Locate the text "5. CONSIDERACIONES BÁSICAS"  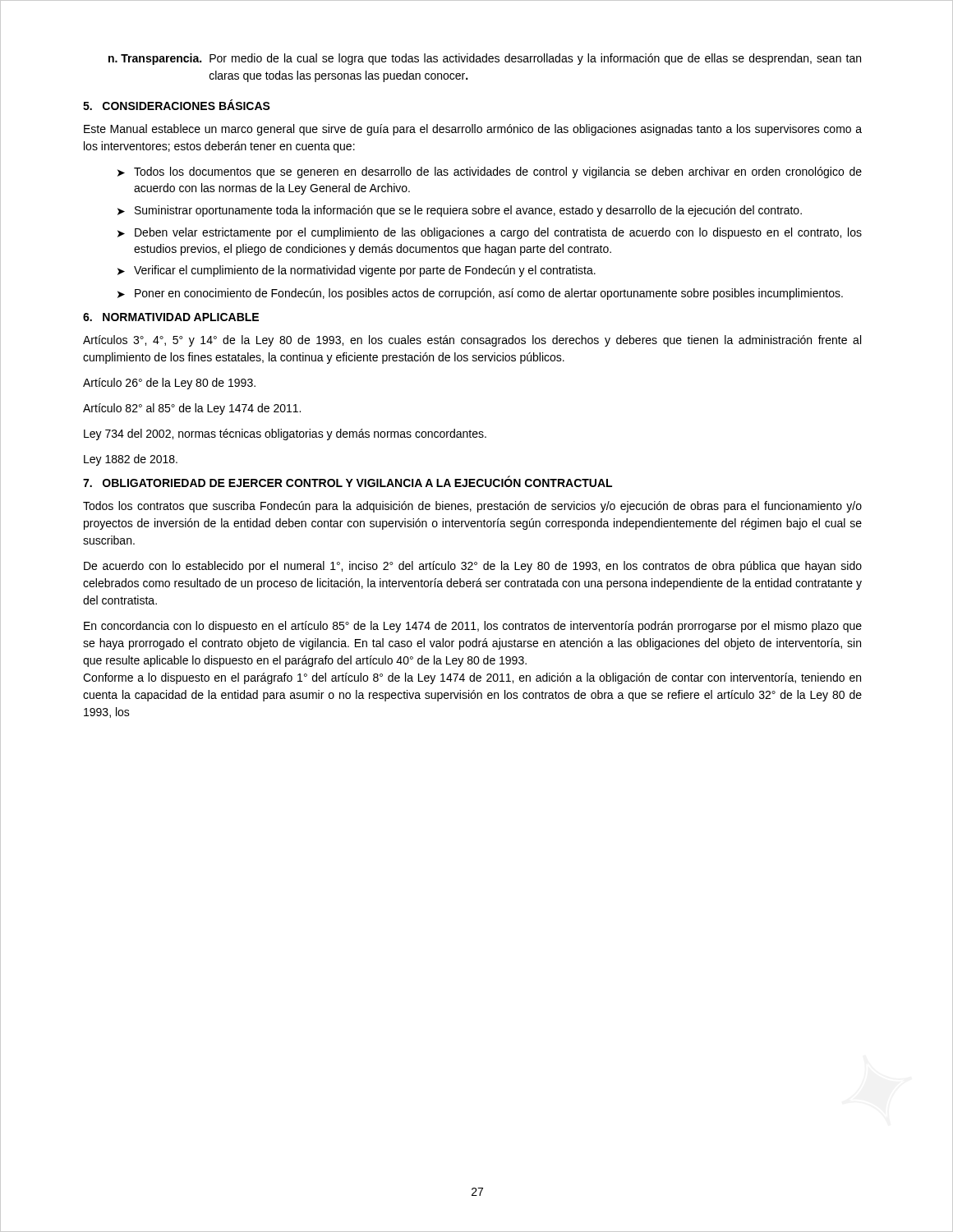pos(177,106)
